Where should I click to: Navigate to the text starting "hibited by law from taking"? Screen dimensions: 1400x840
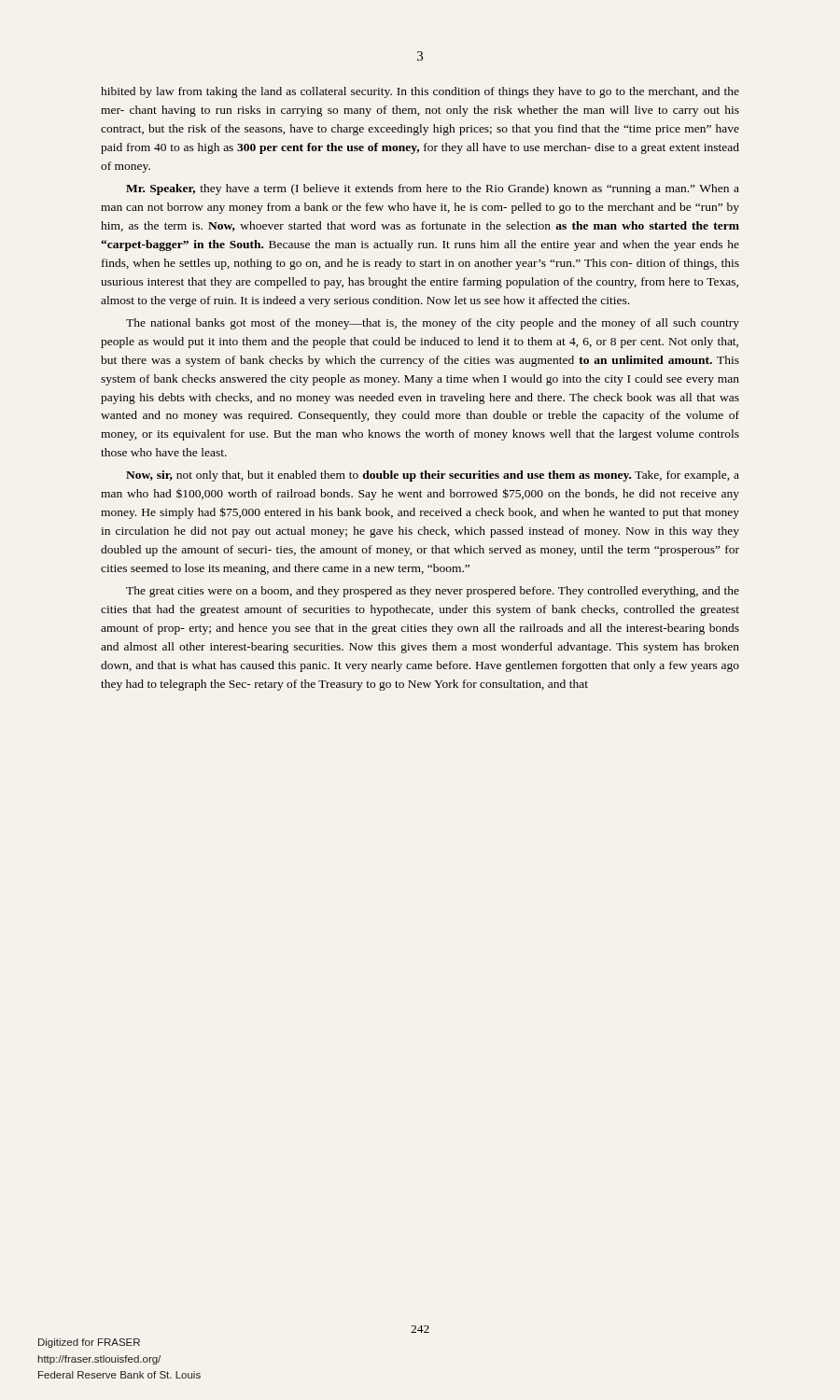(x=420, y=388)
